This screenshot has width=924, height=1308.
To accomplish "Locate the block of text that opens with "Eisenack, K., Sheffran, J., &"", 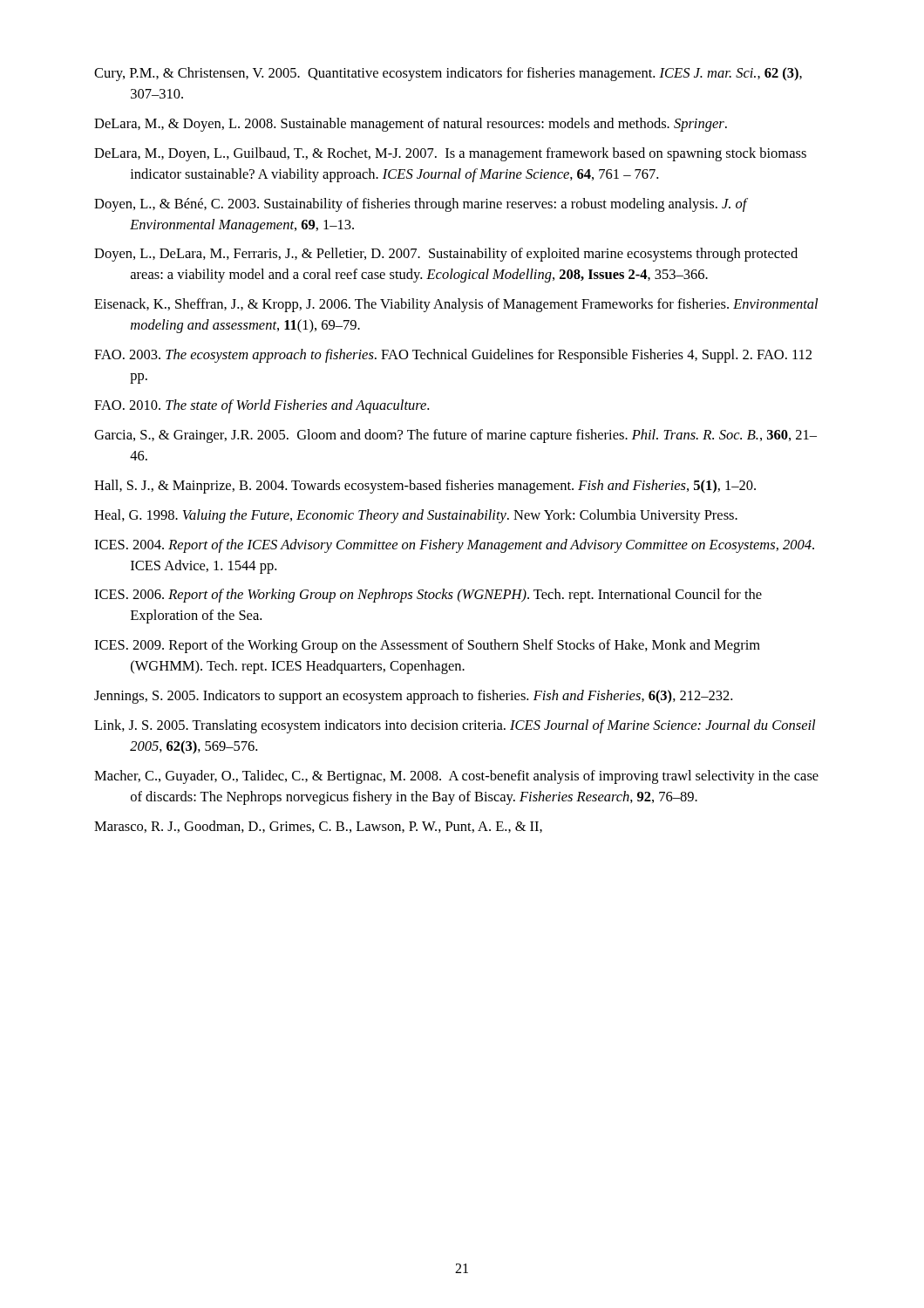I will [x=456, y=315].
